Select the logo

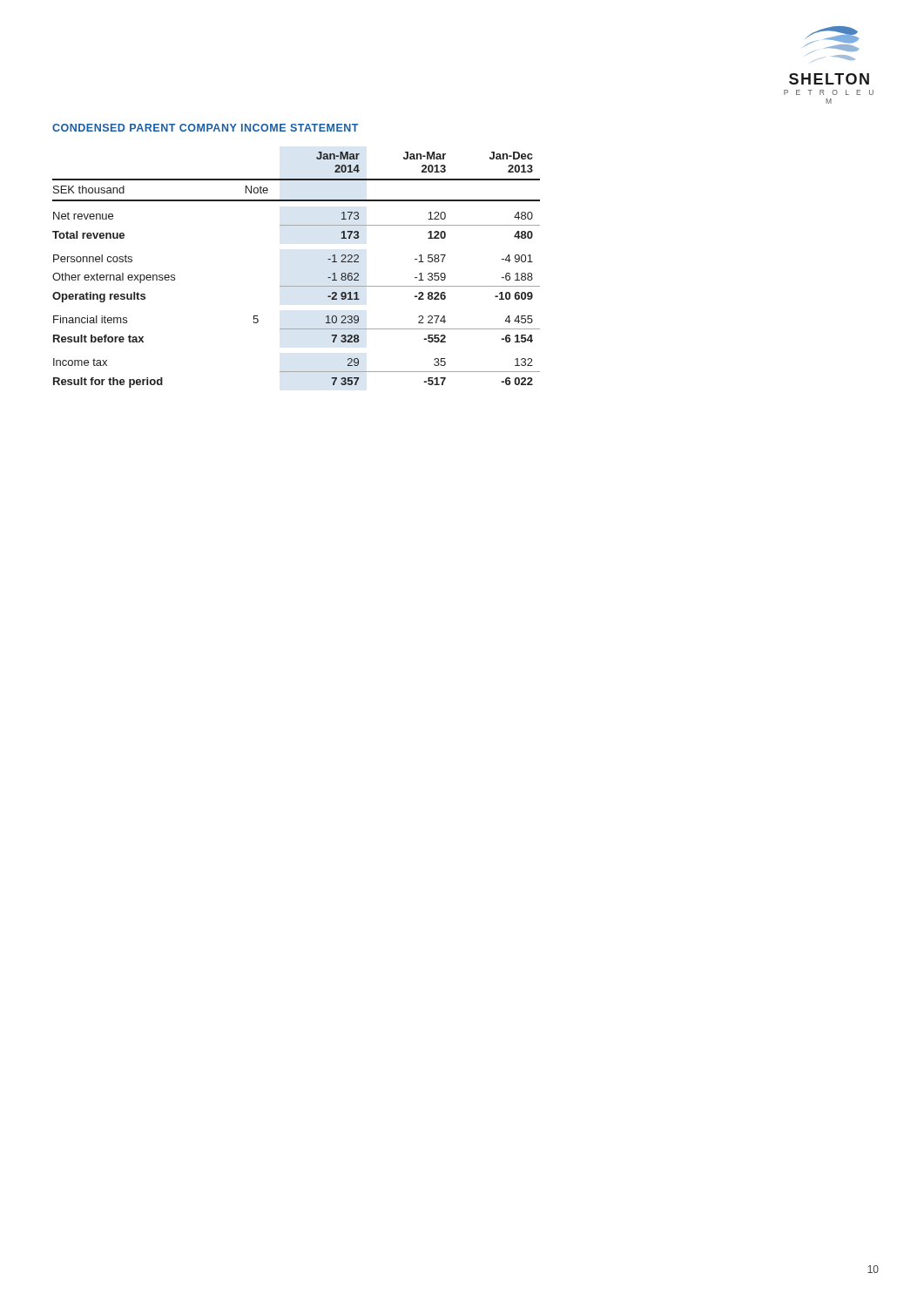tap(830, 65)
